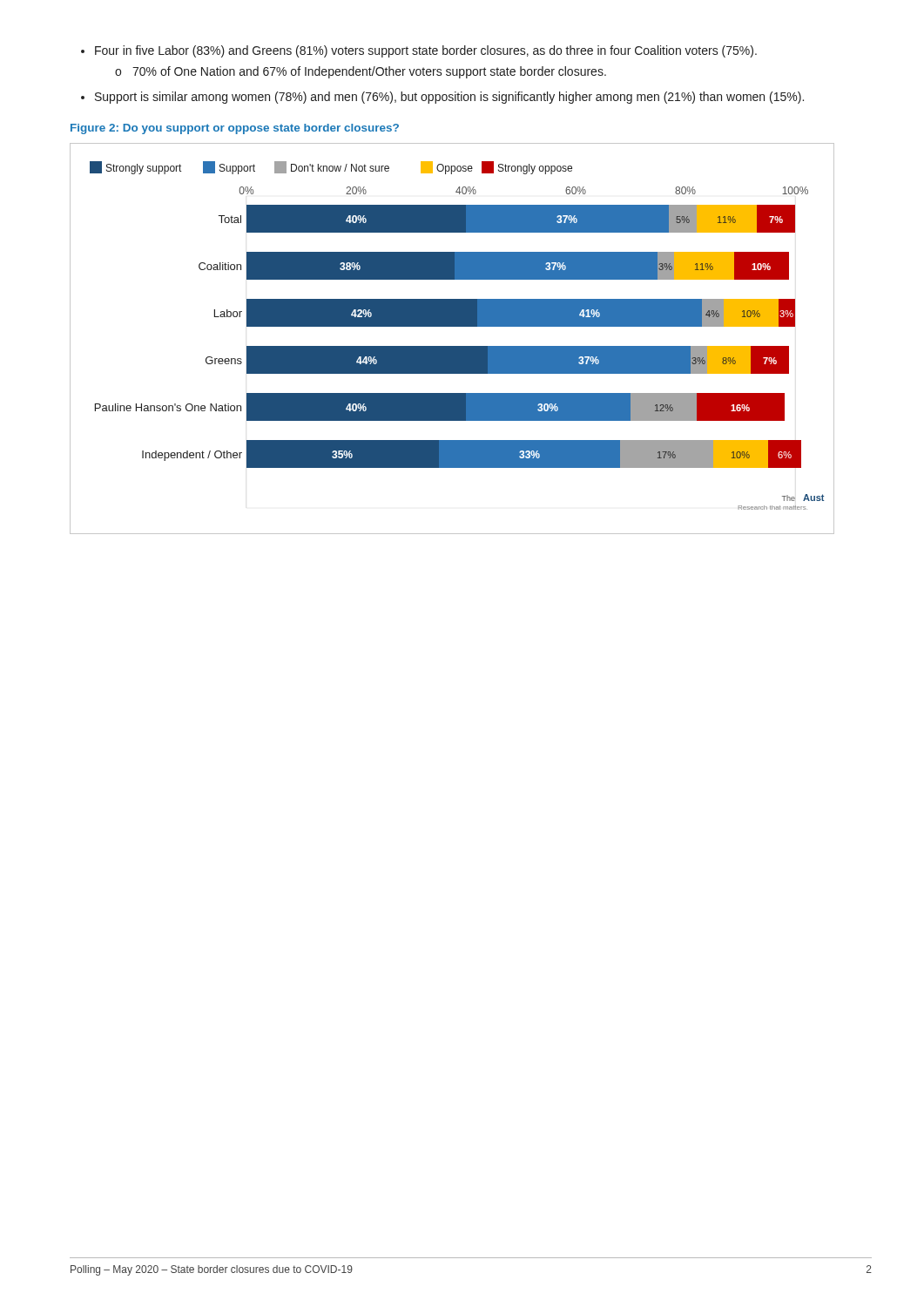Click on the stacked bar chart
Viewport: 924px width, 1307px height.
click(x=471, y=338)
